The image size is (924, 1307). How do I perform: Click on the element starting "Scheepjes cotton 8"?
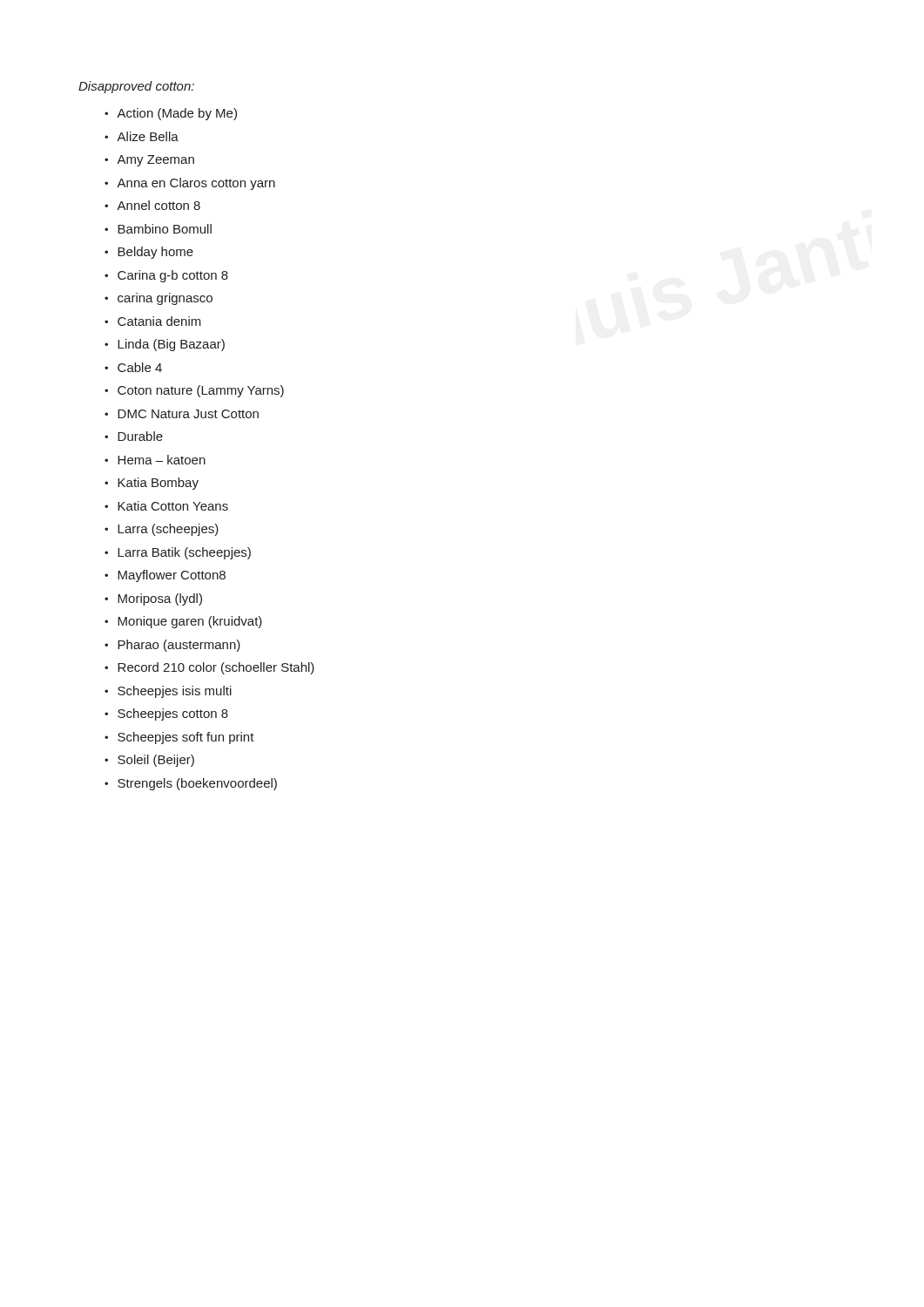pos(173,713)
